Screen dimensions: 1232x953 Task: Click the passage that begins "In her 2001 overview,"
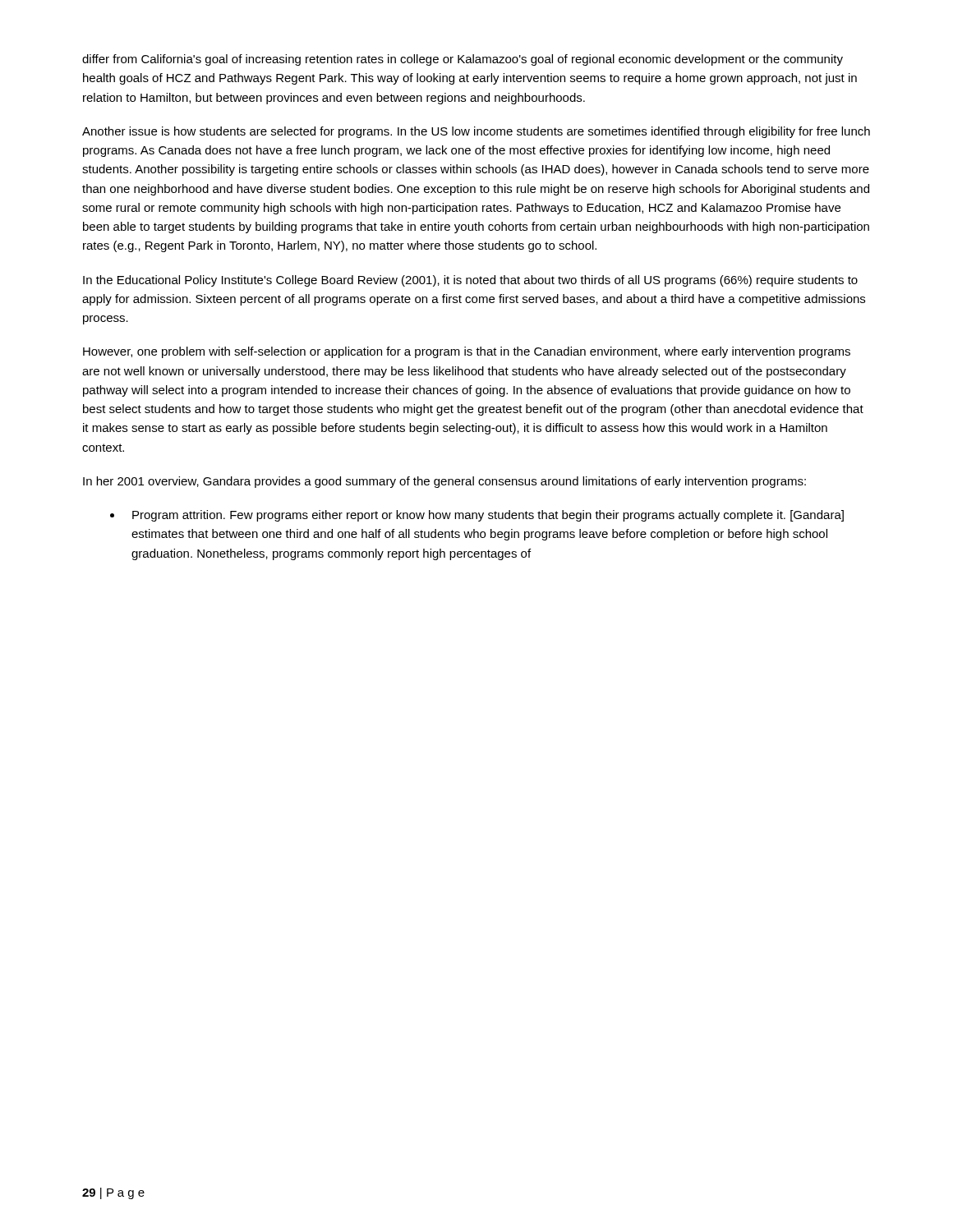click(x=445, y=481)
